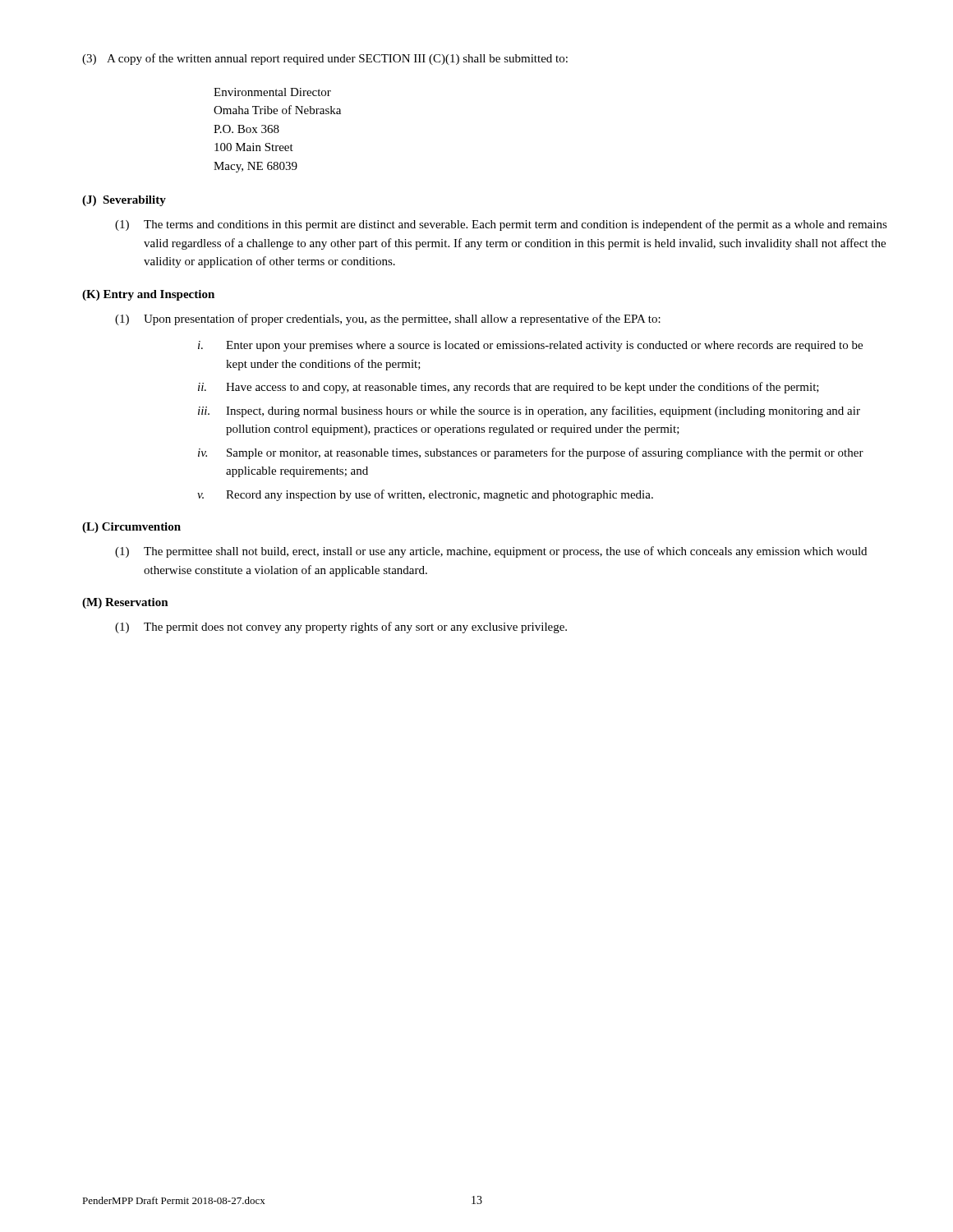Find the block on this page that starts "(3) A copy of the"
The width and height of the screenshot is (953, 1232).
click(485, 59)
